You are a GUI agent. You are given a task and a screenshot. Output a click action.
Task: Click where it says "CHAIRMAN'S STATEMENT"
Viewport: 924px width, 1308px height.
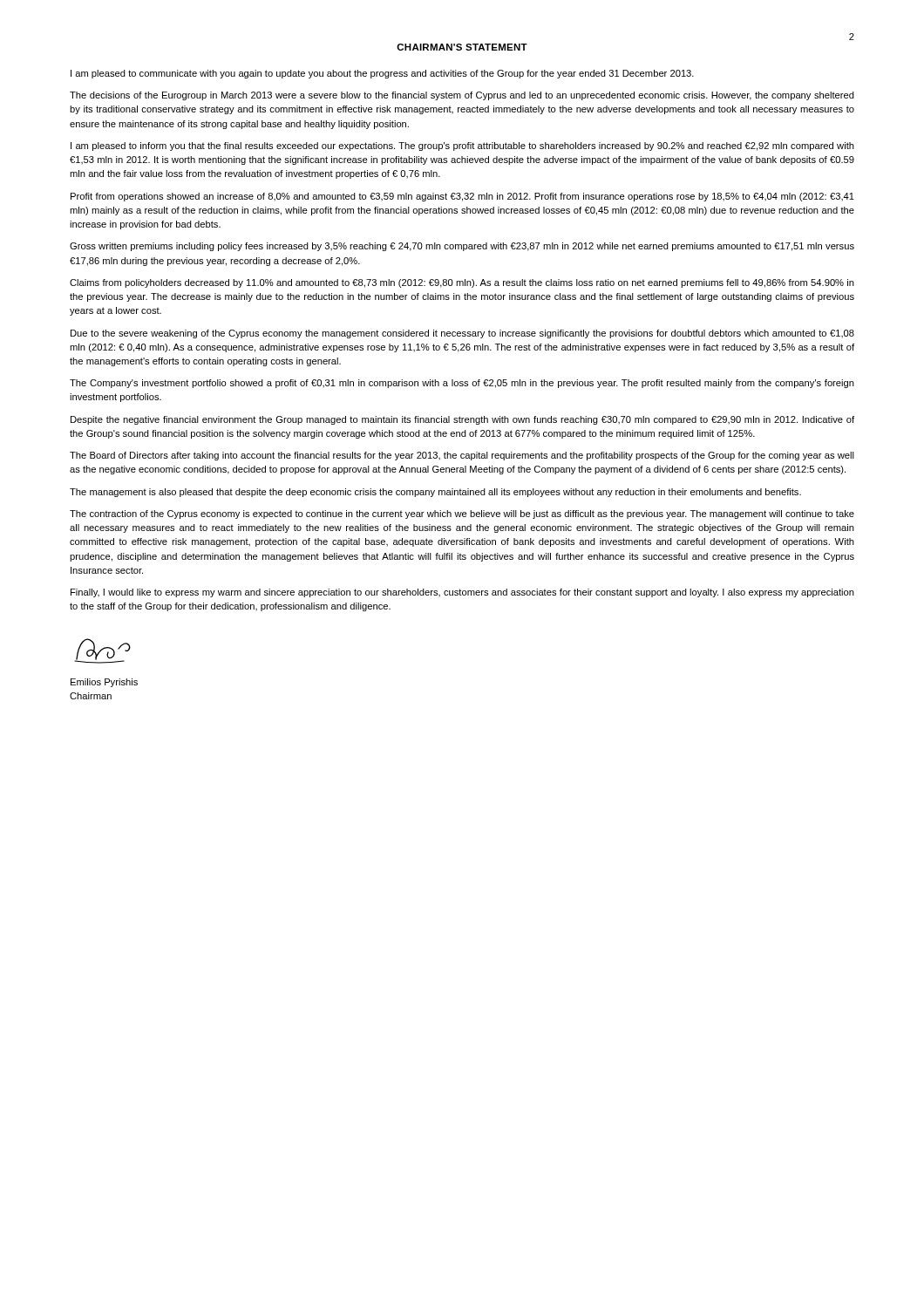click(462, 47)
